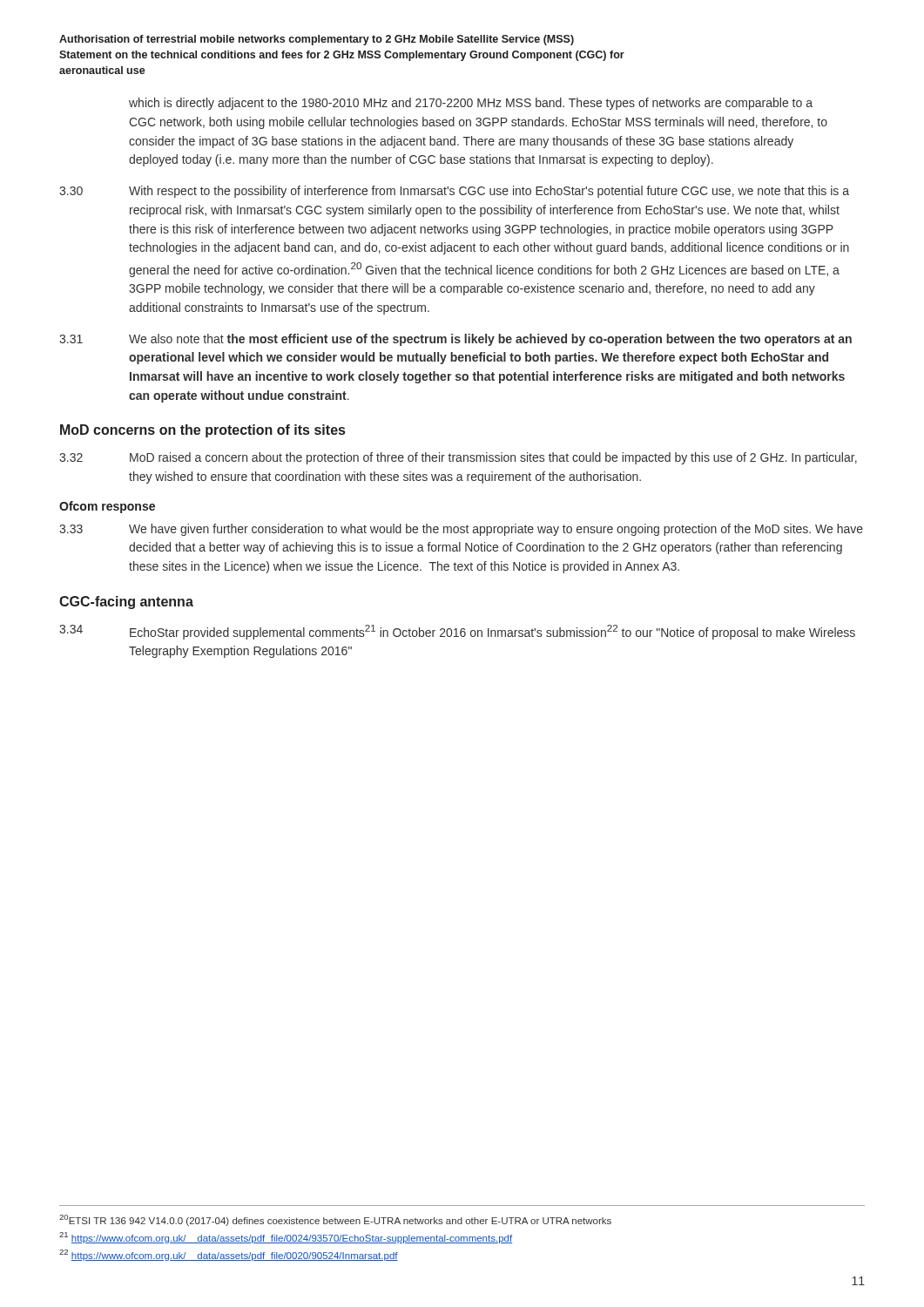Image resolution: width=924 pixels, height=1307 pixels.
Task: Locate the text block starting "CGC-facing antenna"
Action: 126,601
